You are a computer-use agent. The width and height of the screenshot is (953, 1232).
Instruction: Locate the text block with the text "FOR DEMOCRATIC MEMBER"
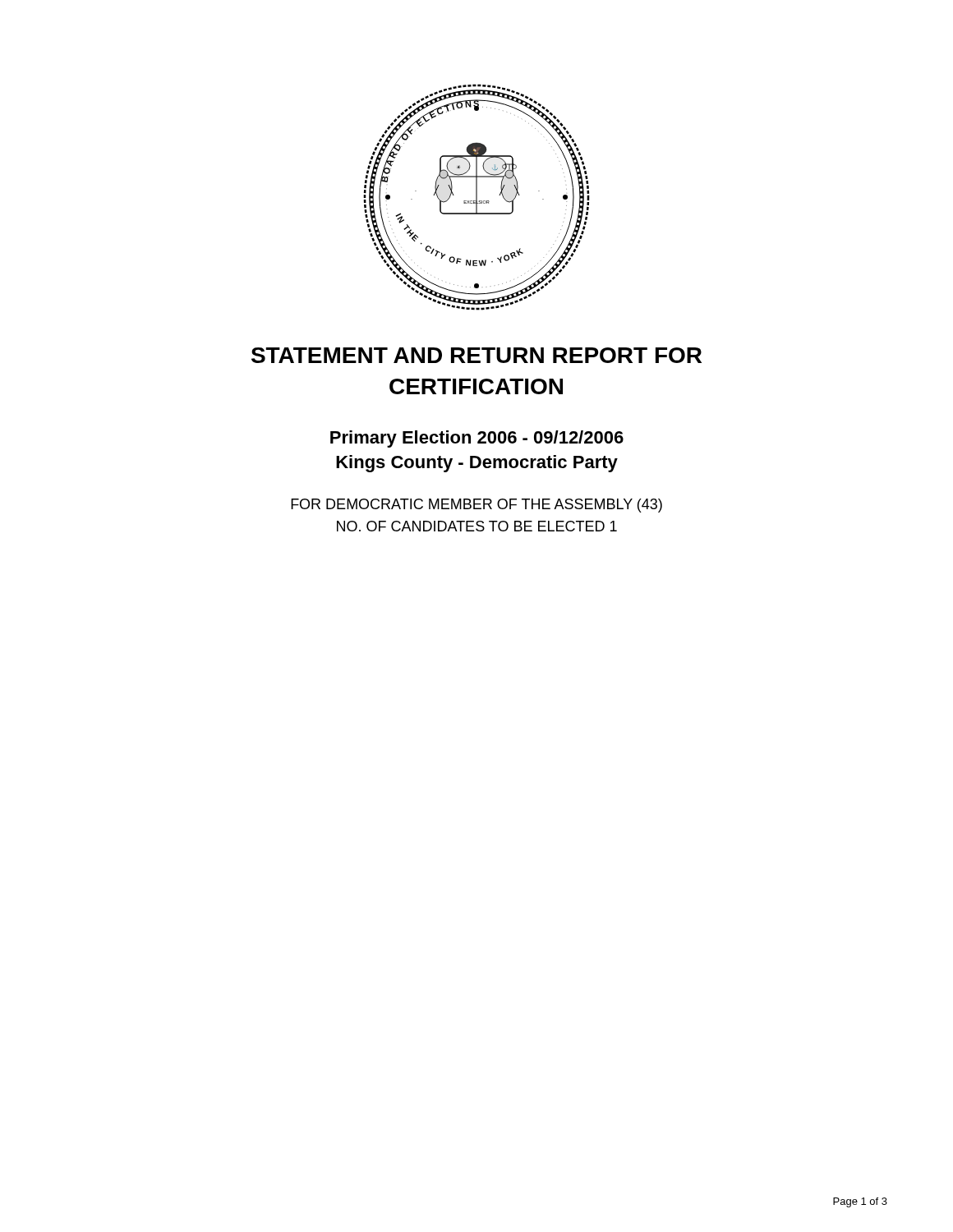pos(476,516)
